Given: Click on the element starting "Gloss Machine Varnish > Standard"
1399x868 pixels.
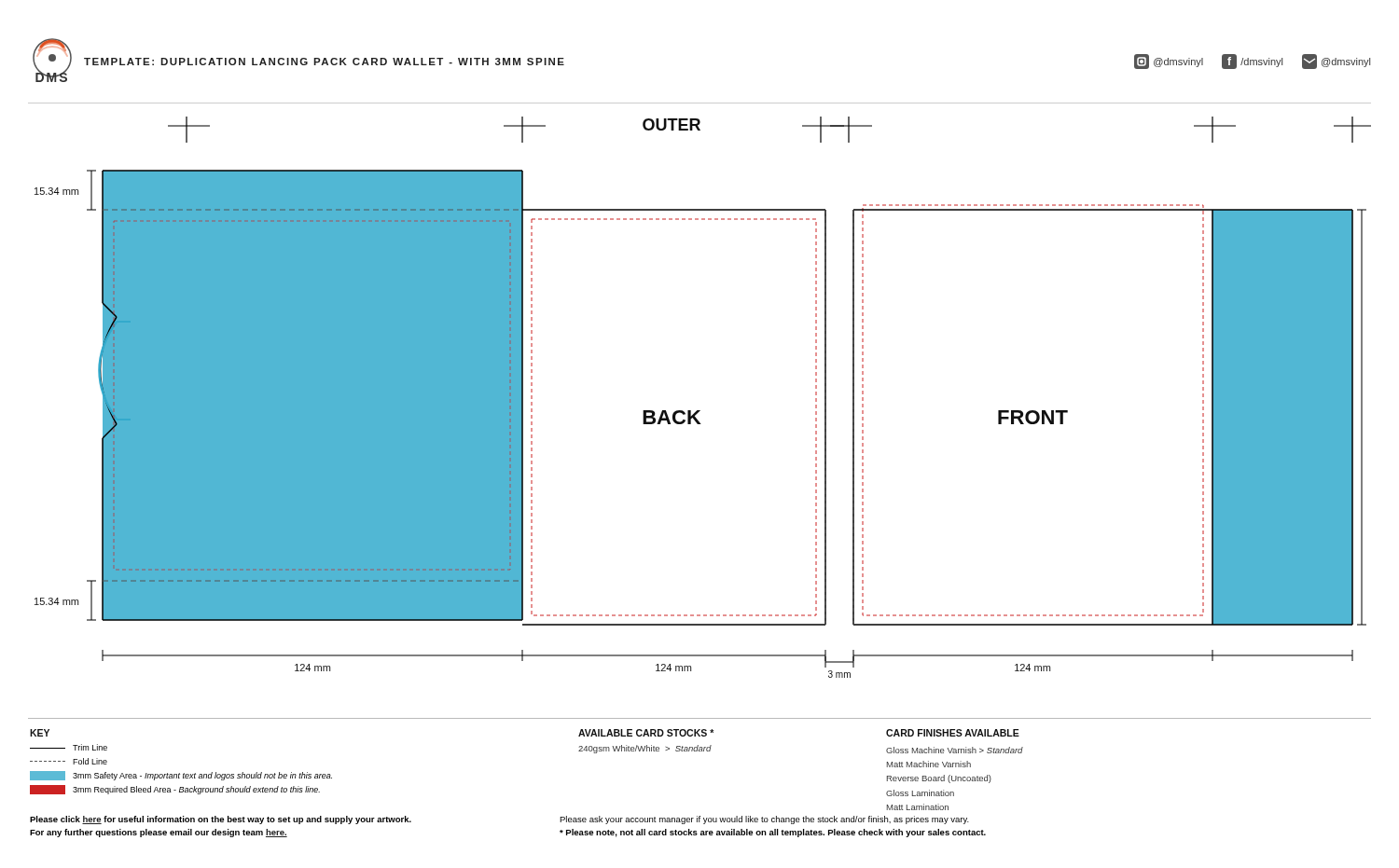Looking at the screenshot, I should [954, 778].
